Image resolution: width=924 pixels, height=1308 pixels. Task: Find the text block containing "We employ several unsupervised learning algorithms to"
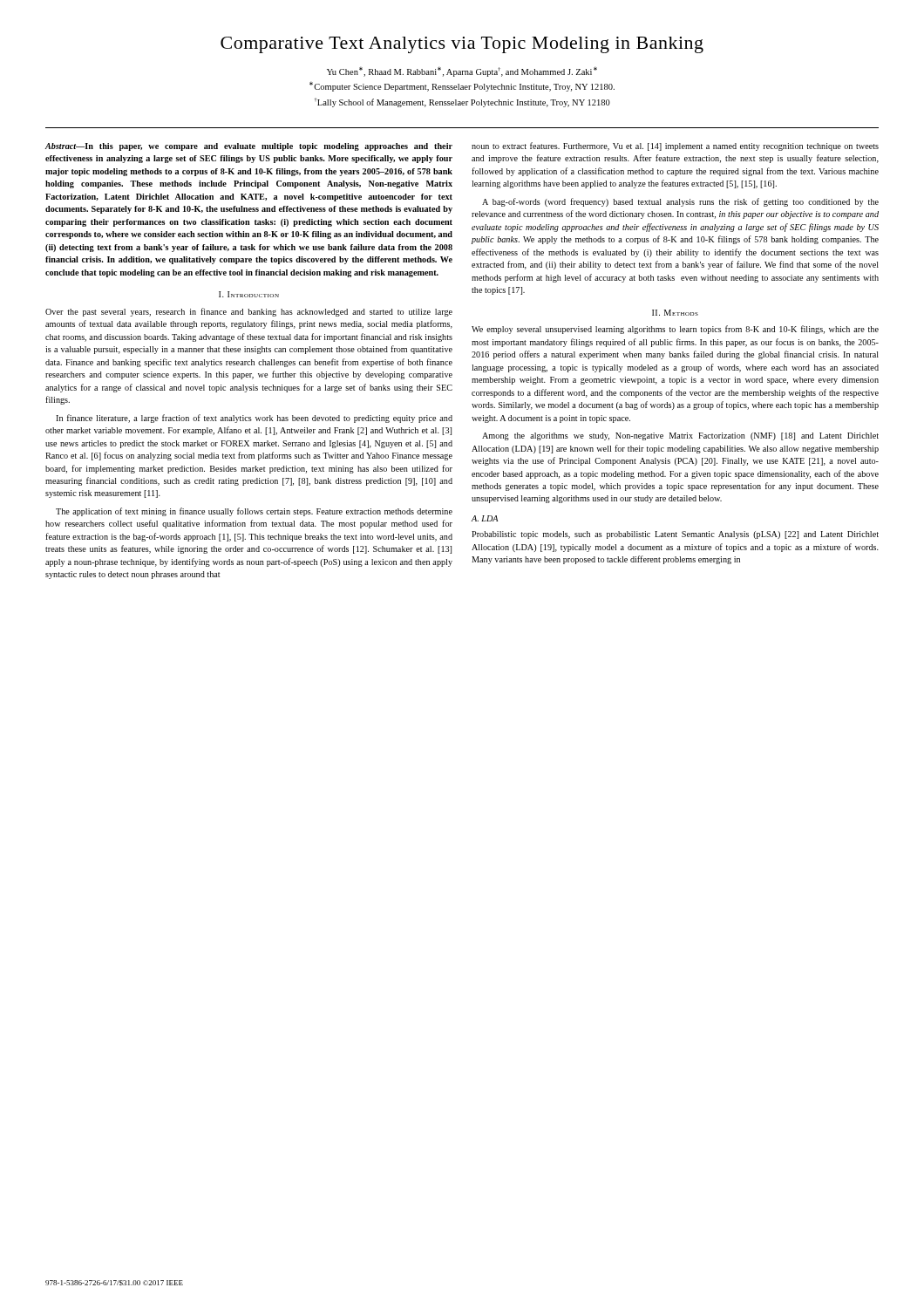click(x=675, y=415)
